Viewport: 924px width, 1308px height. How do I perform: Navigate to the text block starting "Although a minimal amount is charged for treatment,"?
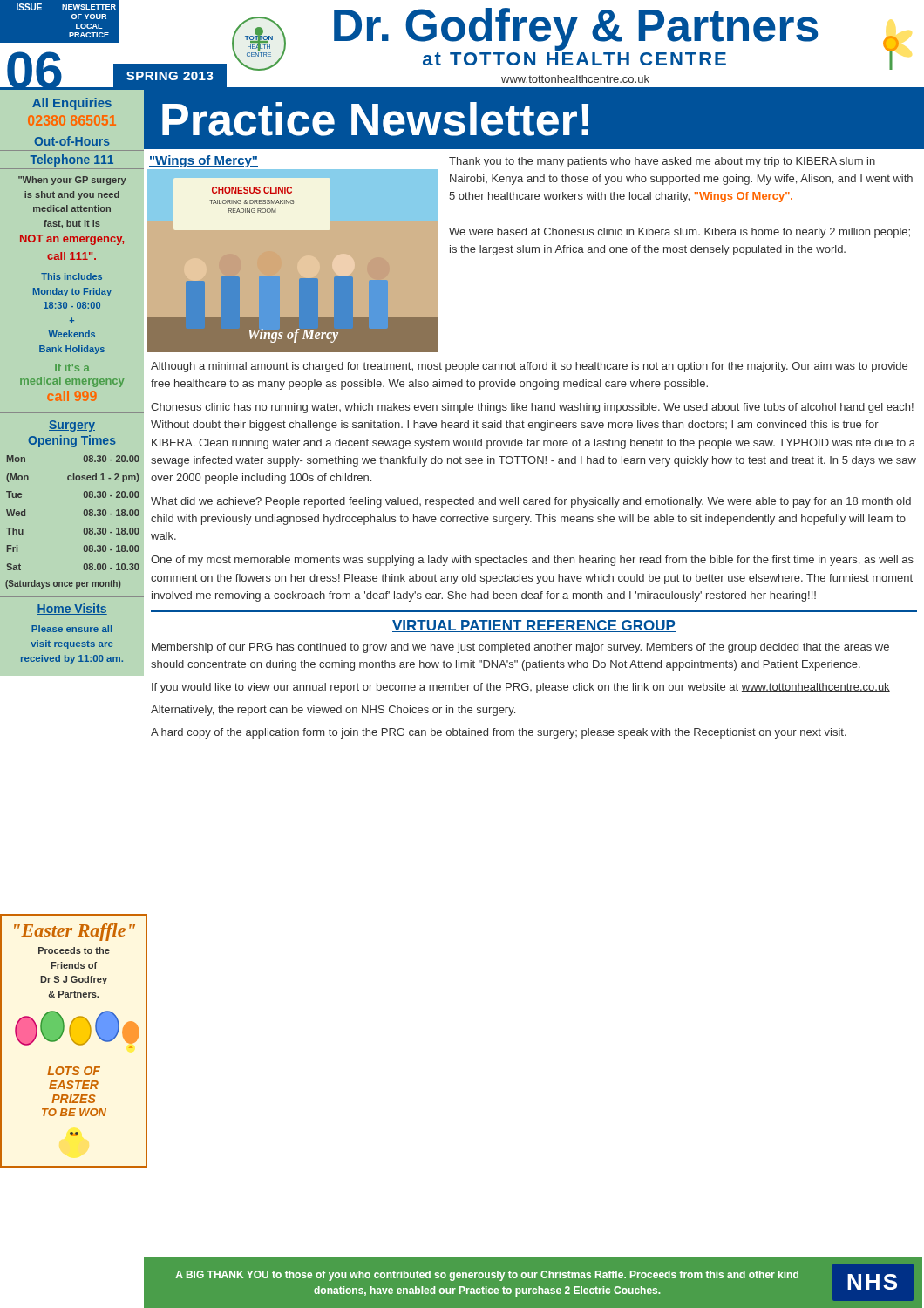pyautogui.click(x=529, y=367)
